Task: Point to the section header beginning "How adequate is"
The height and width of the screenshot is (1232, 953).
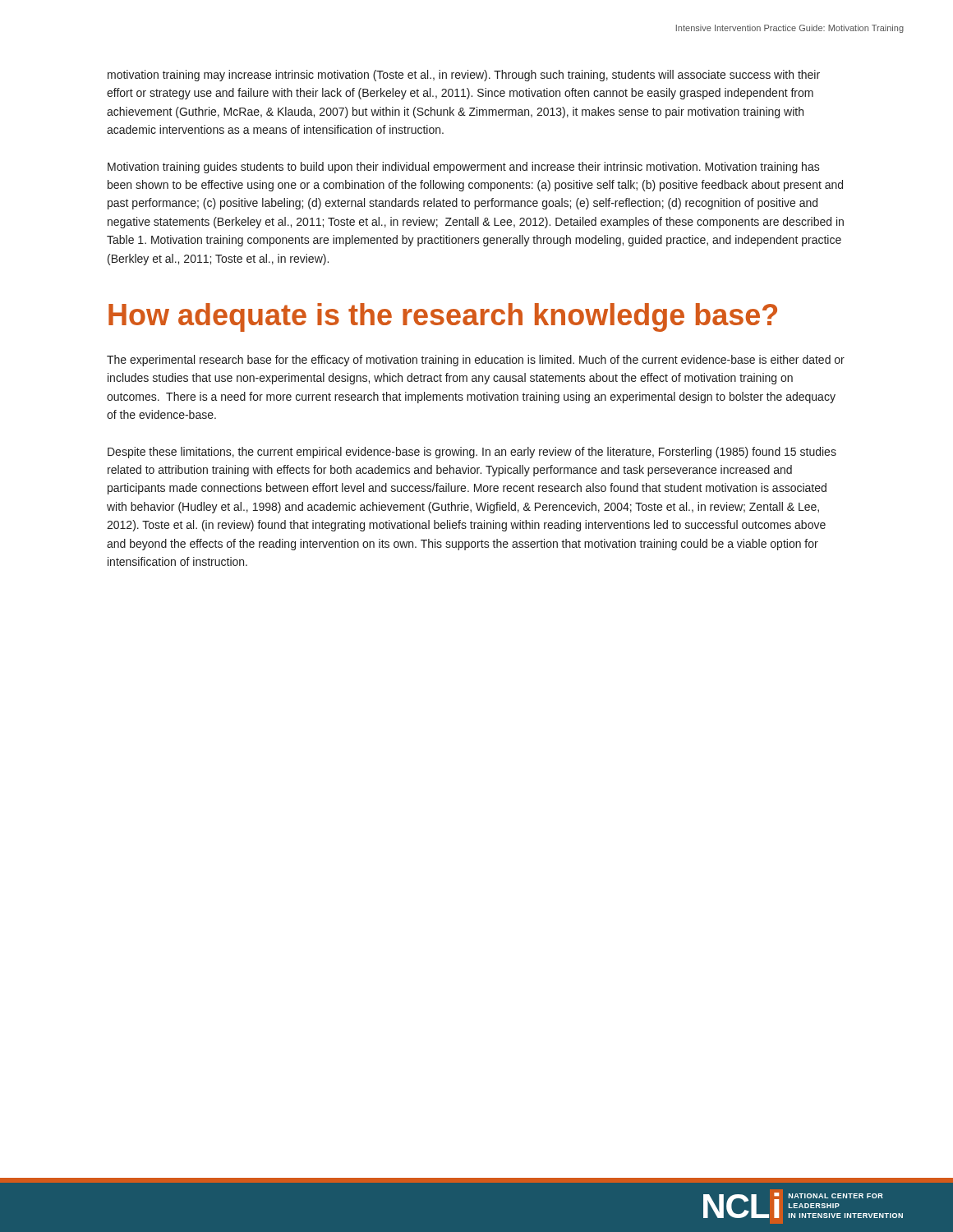Action: tap(443, 315)
